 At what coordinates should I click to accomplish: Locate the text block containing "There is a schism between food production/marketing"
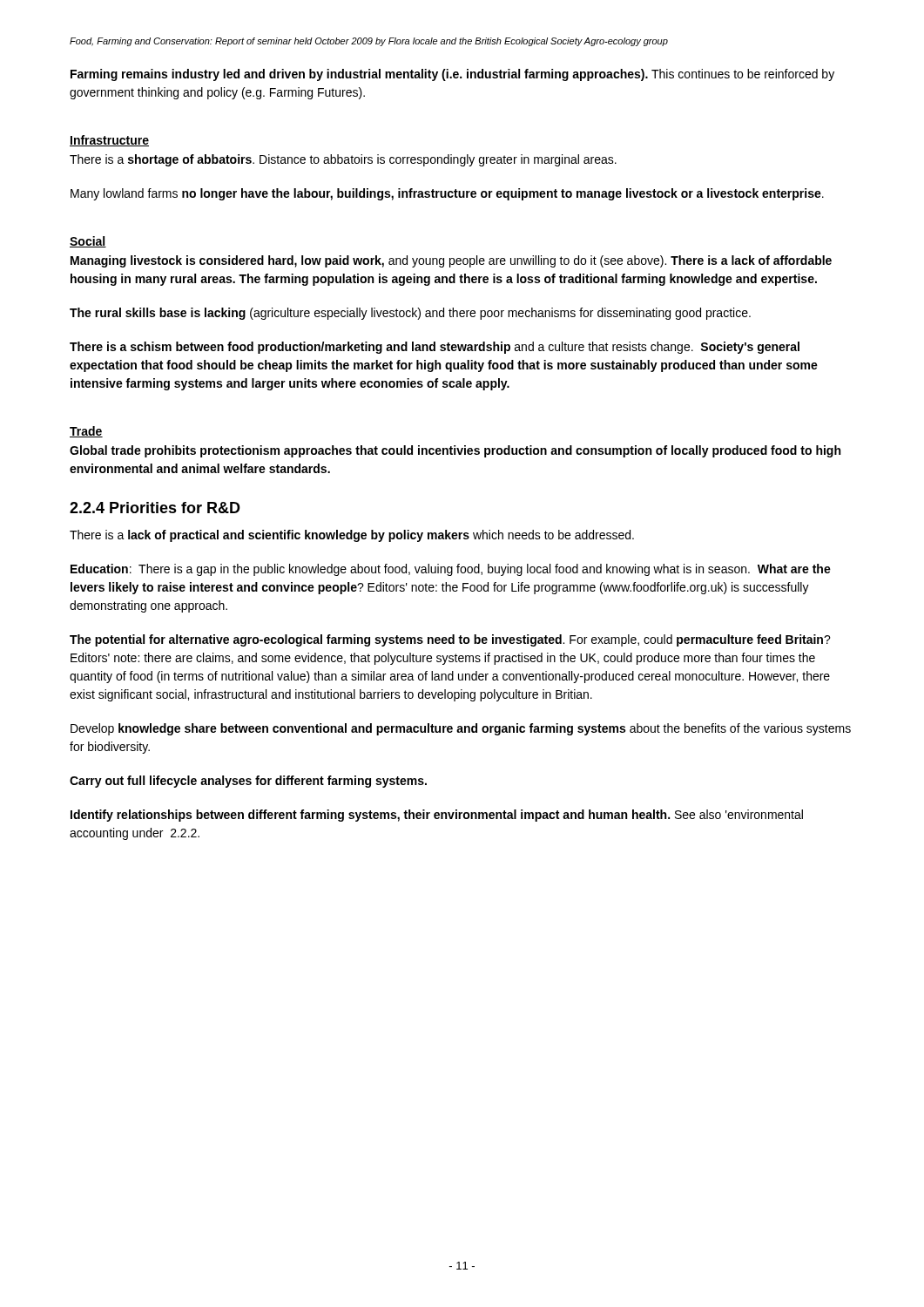pyautogui.click(x=444, y=365)
